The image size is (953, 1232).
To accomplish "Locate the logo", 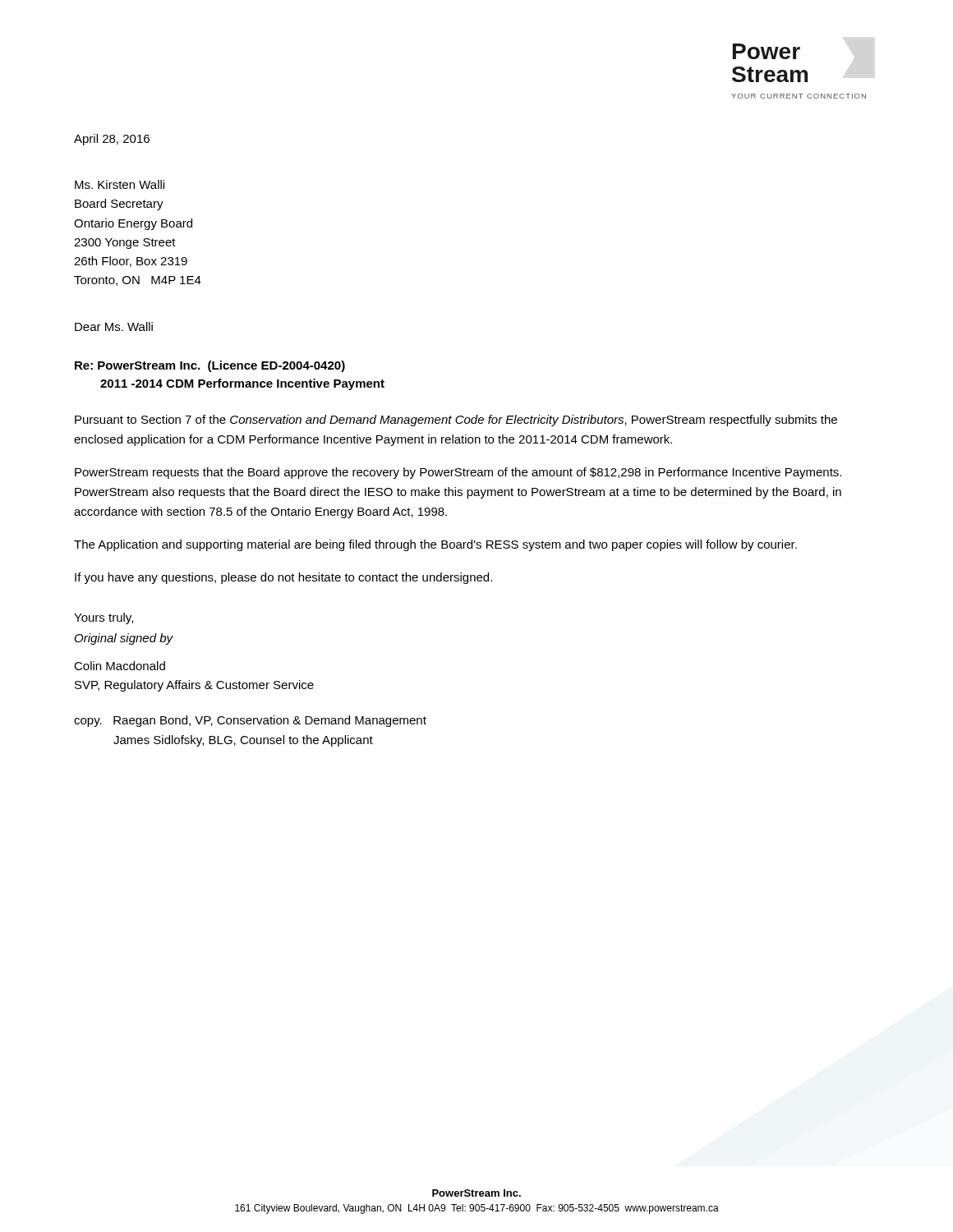I will tap(797, 71).
